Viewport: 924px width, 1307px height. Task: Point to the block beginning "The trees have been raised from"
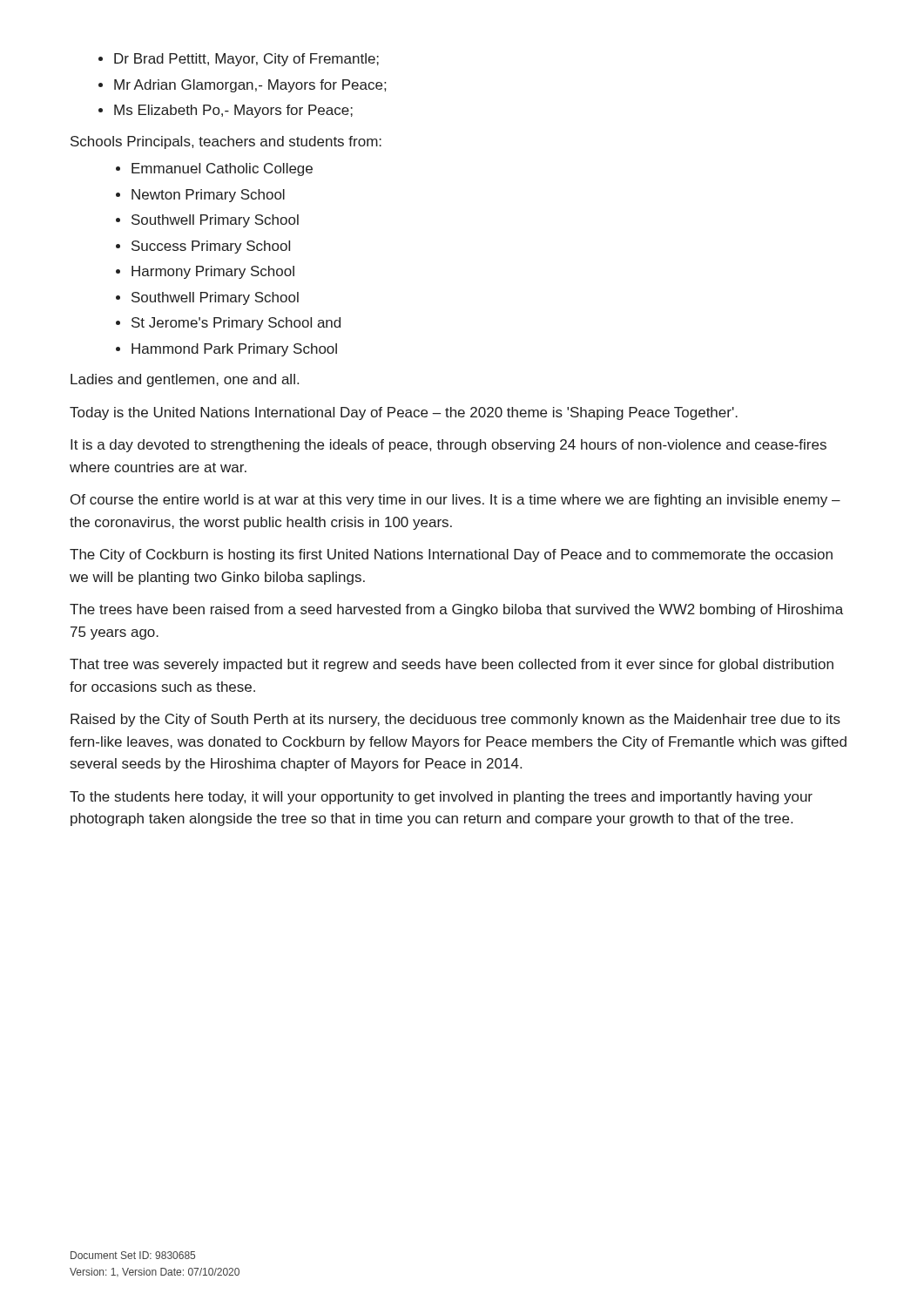point(456,621)
